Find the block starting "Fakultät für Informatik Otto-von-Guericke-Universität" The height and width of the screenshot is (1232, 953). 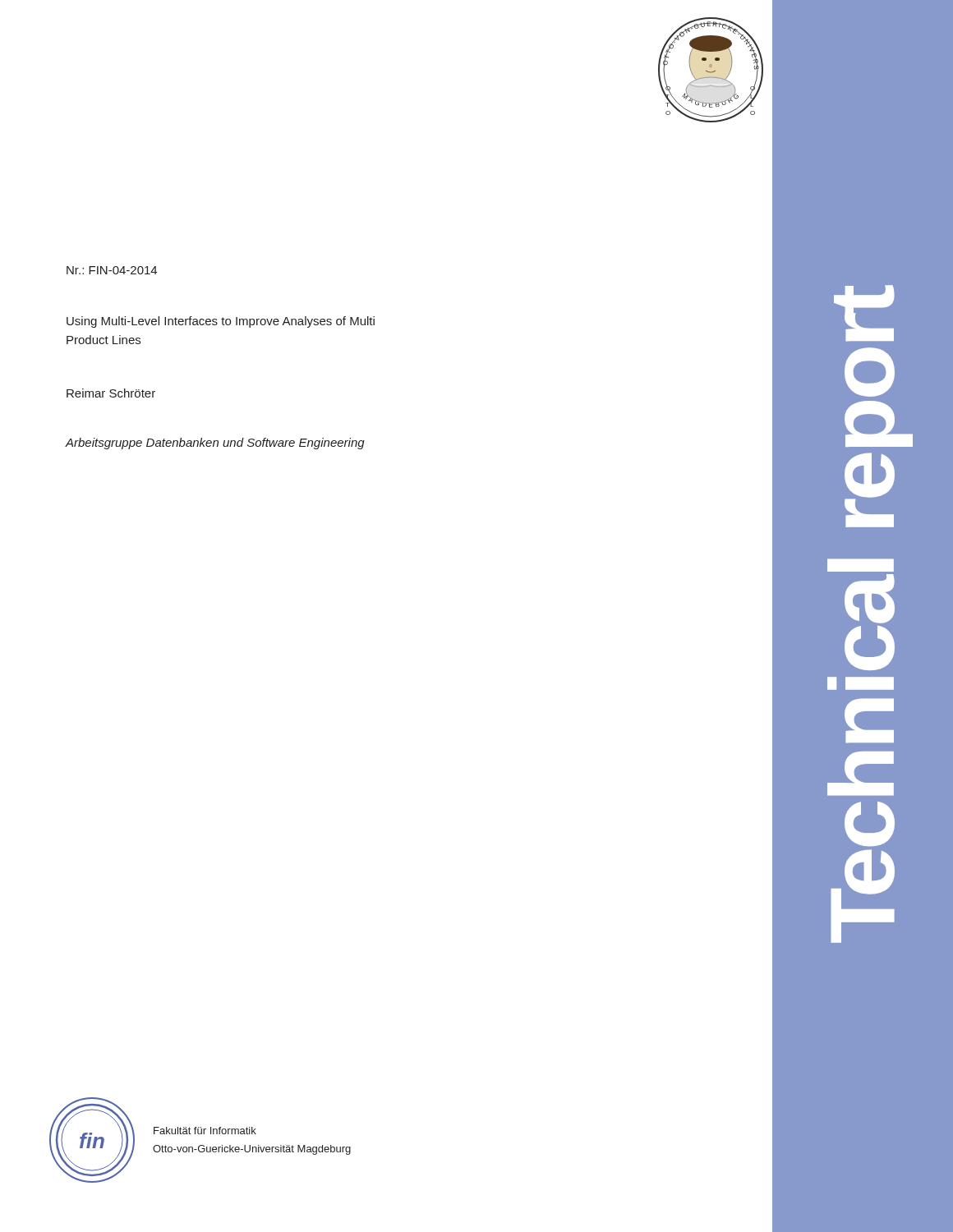click(252, 1140)
